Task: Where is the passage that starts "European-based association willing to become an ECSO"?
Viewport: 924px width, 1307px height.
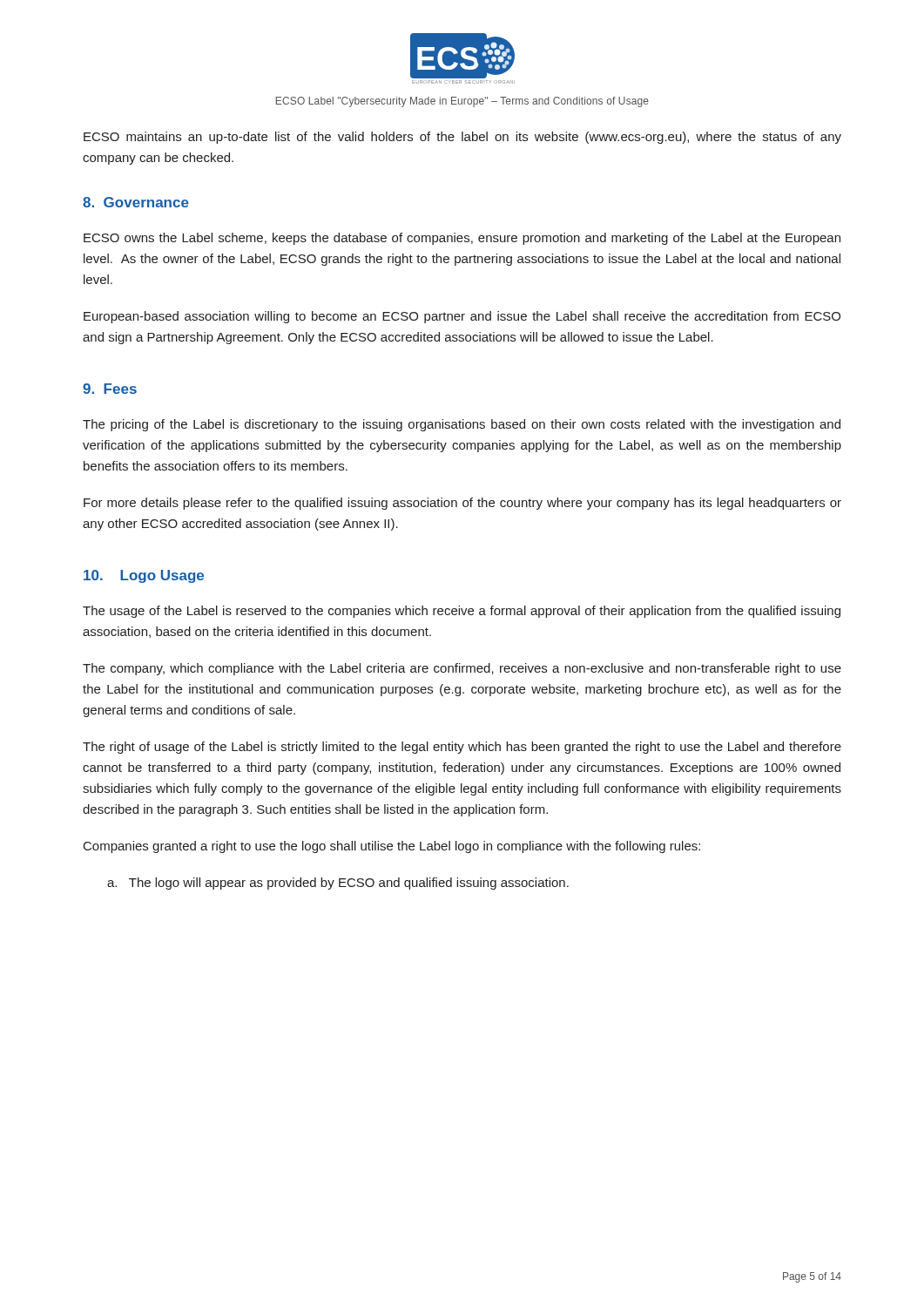Action: (x=462, y=326)
